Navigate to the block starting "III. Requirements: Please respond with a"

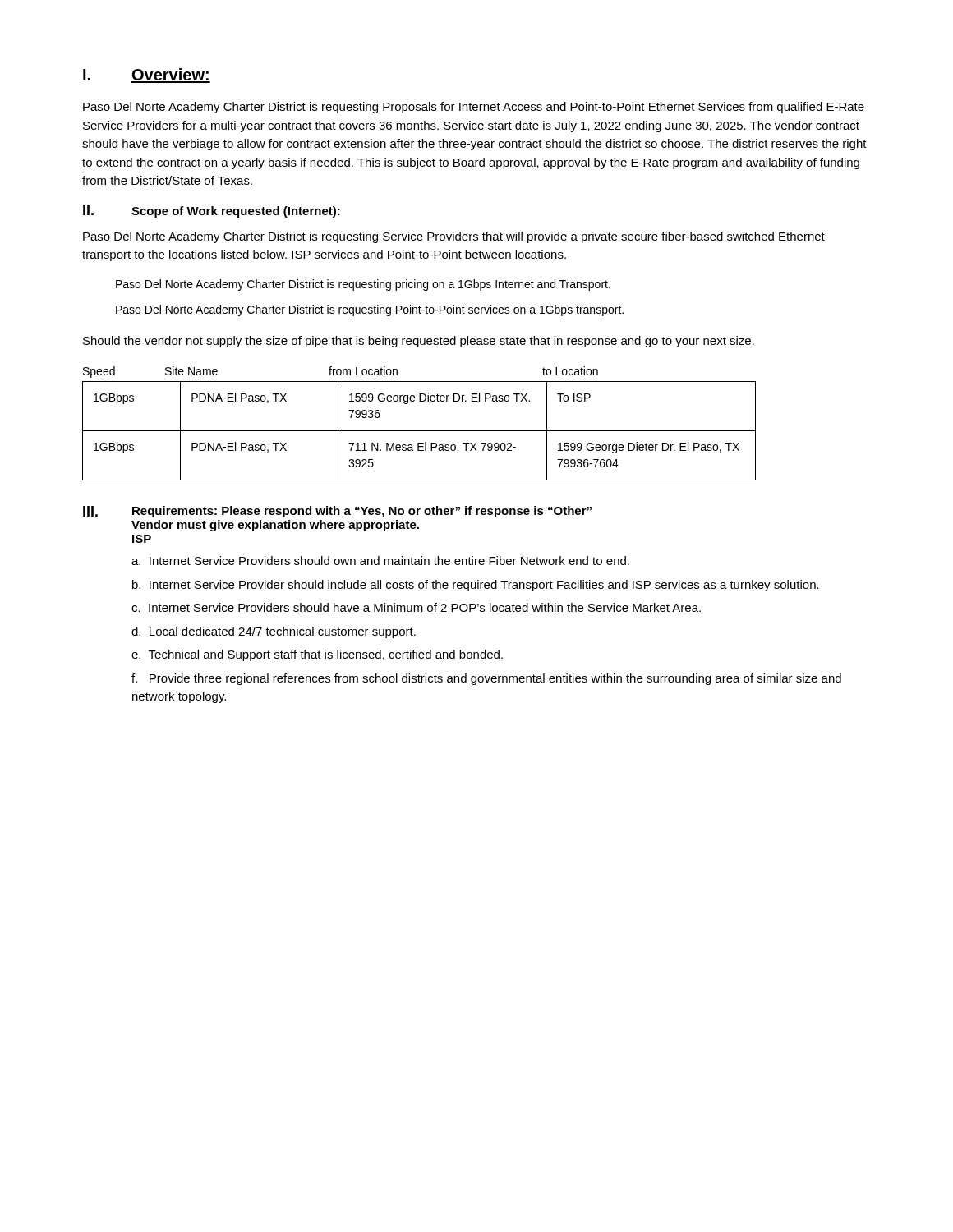coord(337,525)
